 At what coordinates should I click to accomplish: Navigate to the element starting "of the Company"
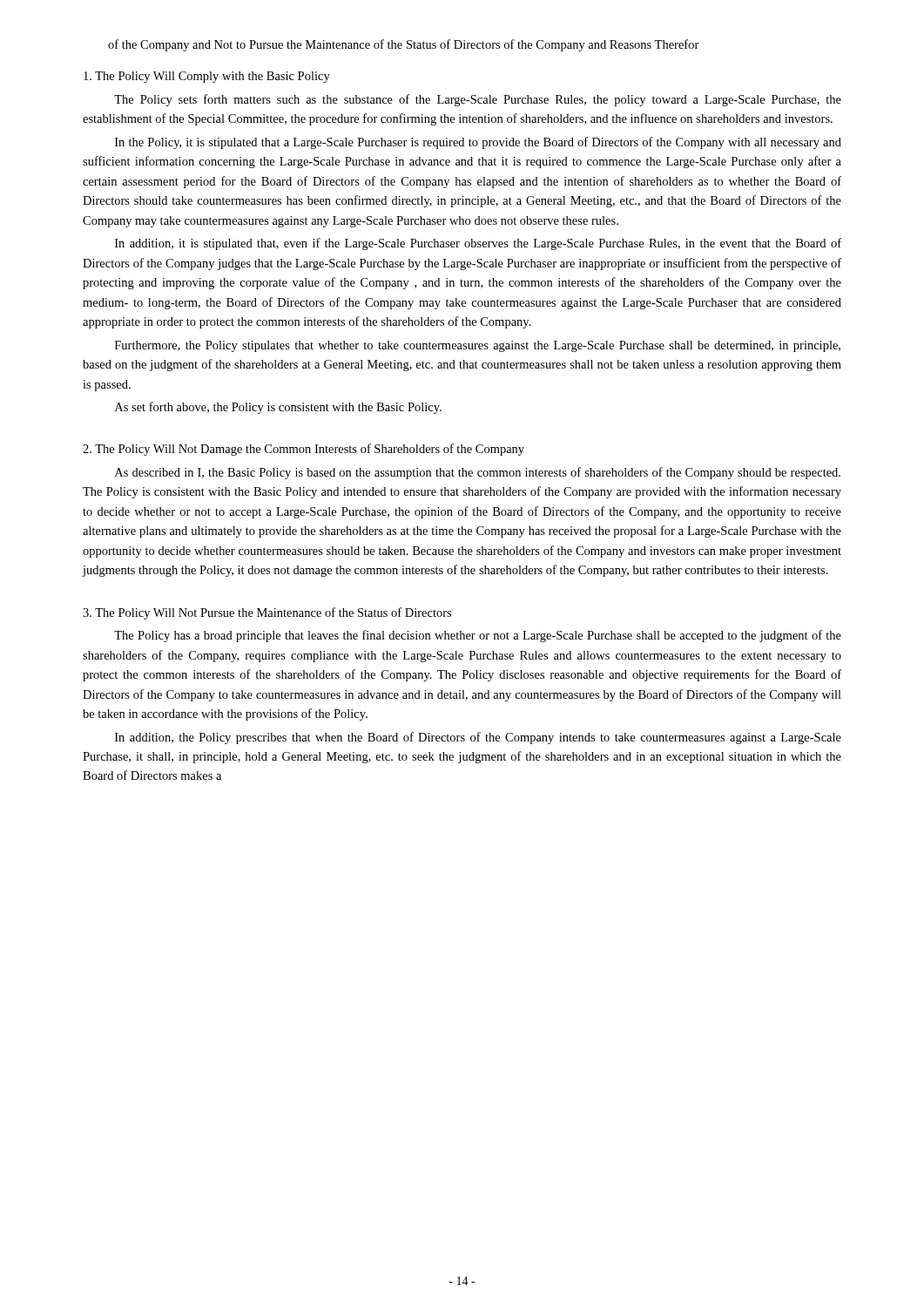[403, 44]
